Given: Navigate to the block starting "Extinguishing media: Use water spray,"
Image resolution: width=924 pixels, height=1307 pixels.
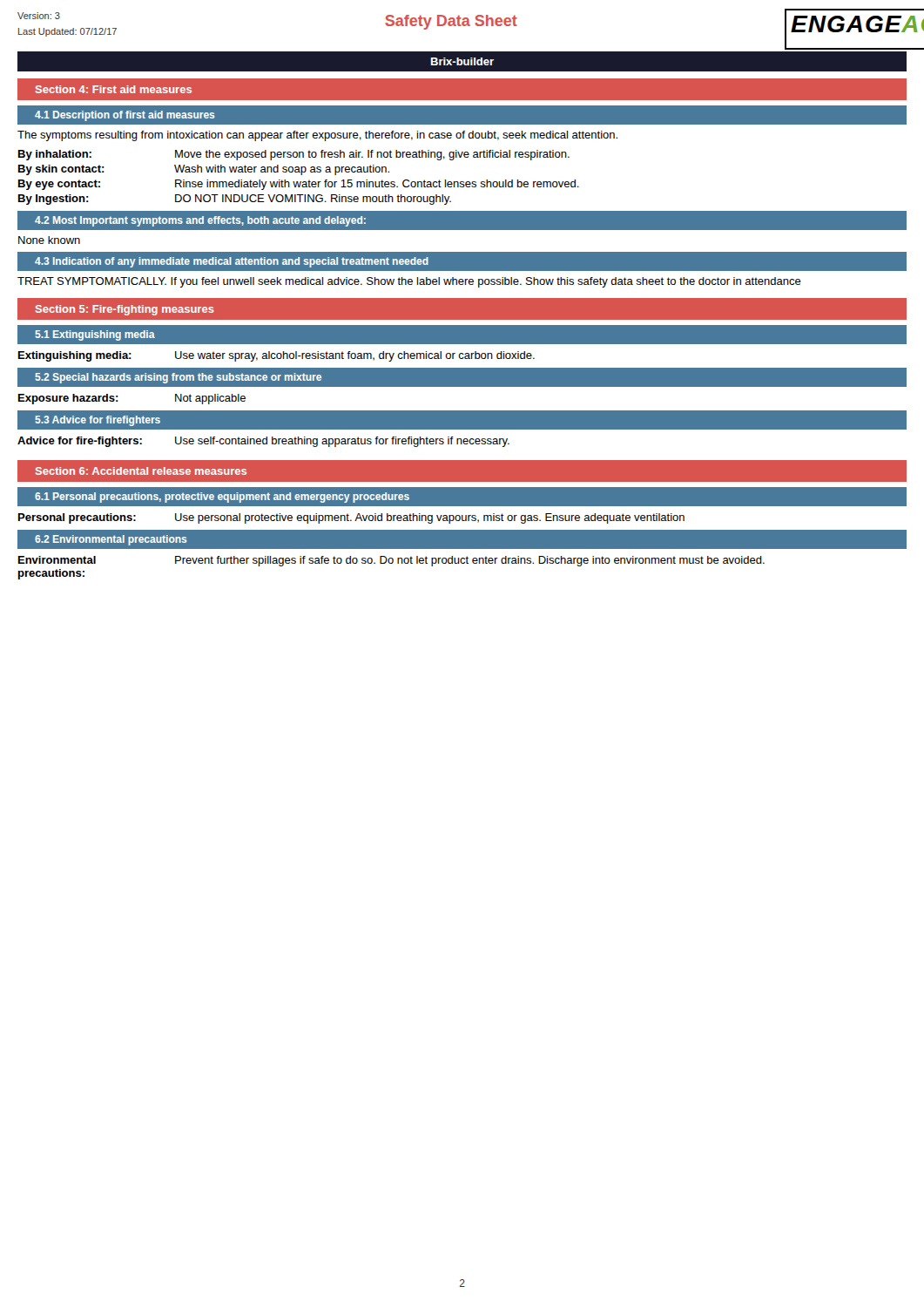Looking at the screenshot, I should [x=462, y=355].
